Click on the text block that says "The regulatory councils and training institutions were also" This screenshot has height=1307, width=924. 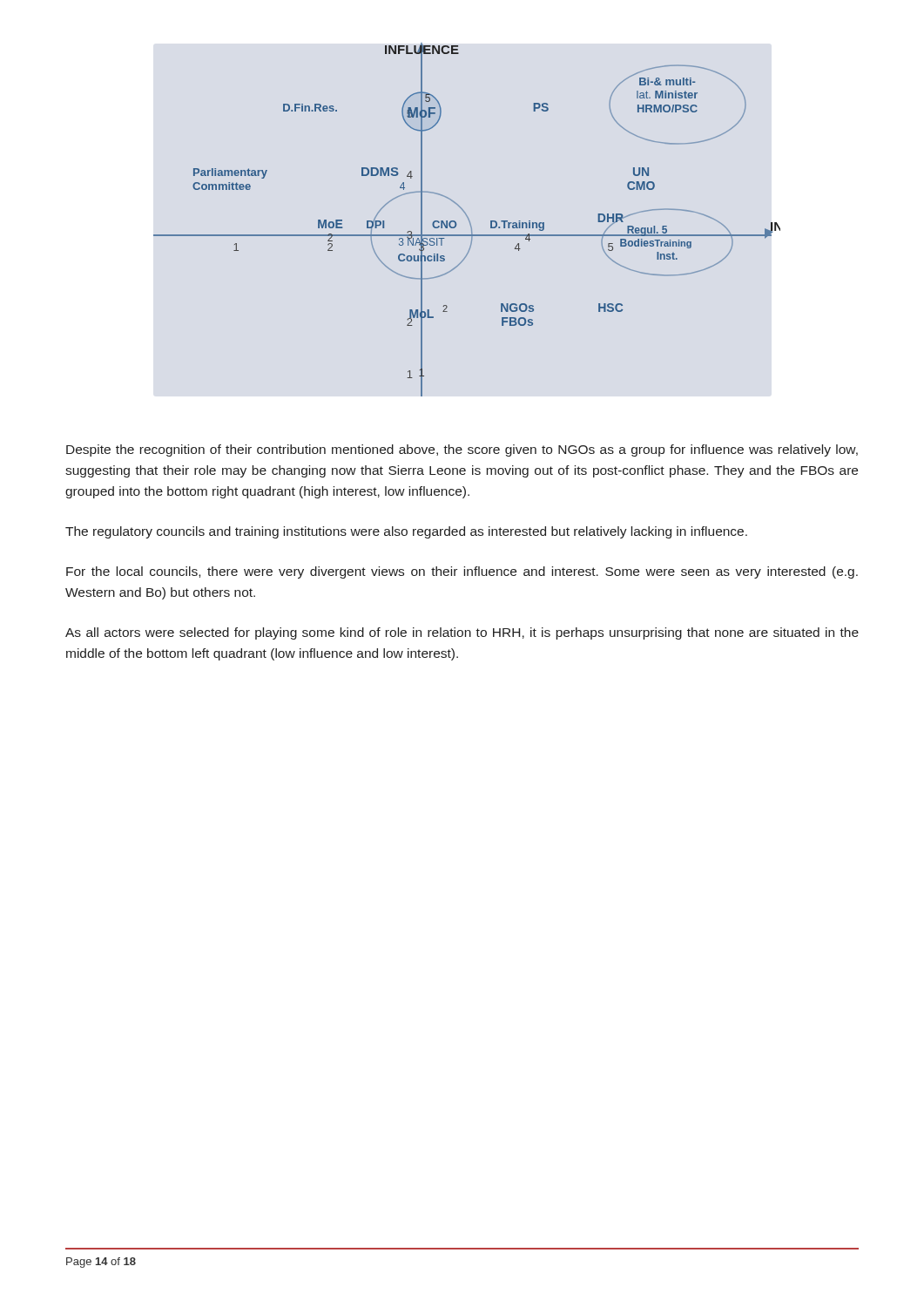point(407,531)
